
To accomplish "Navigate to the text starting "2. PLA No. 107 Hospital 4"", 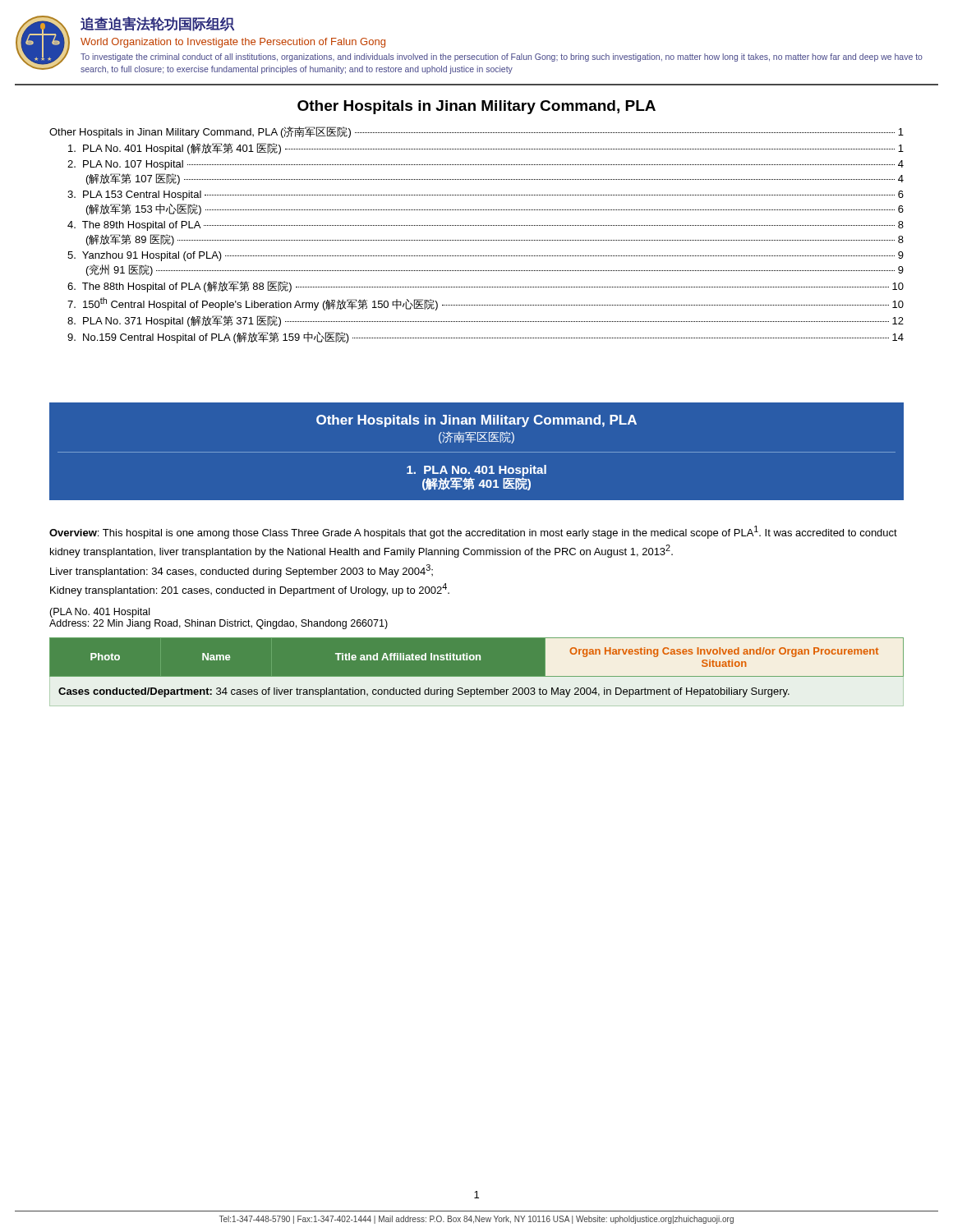I will (486, 164).
